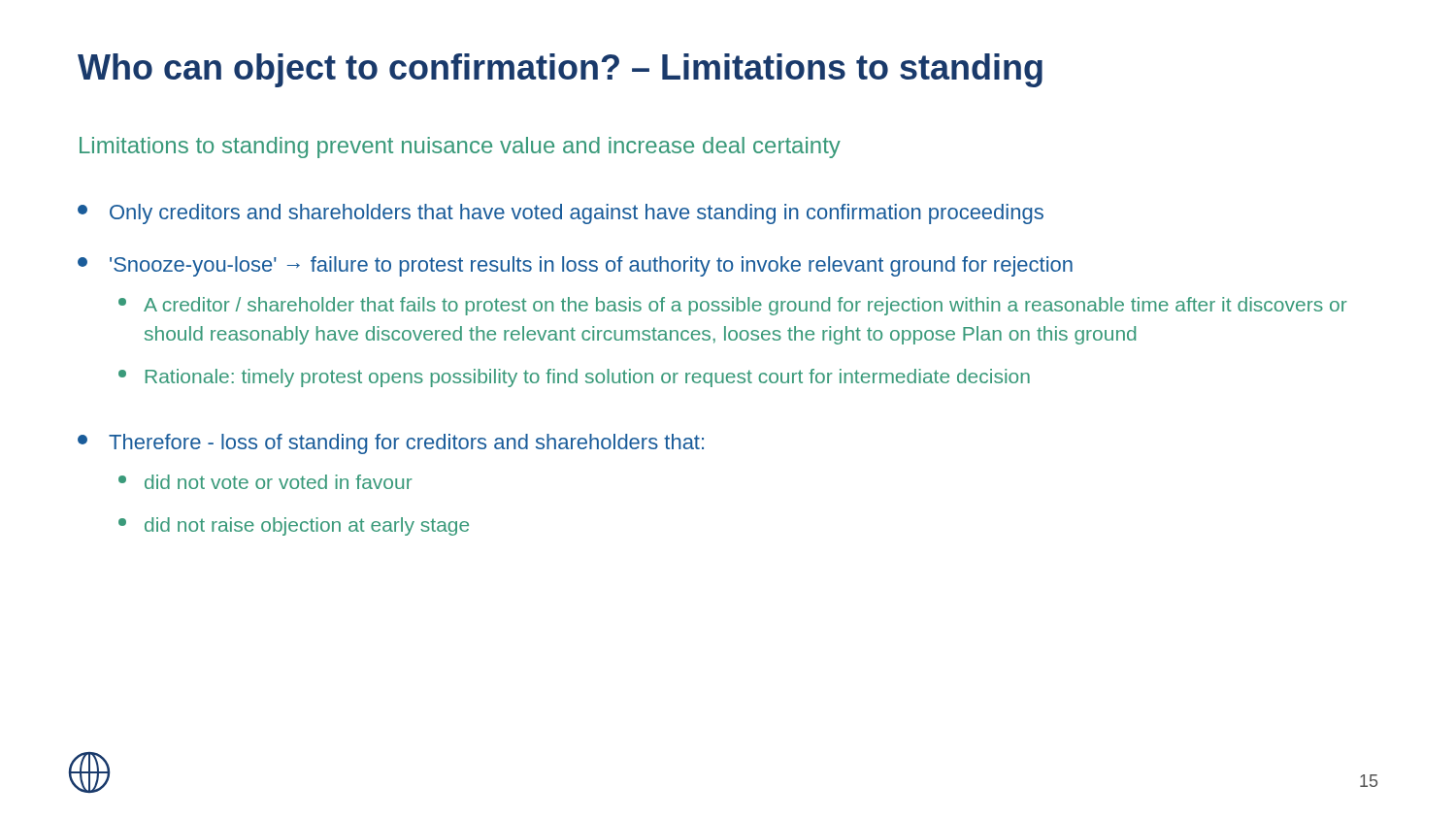Find the list item that says "Only creditors and shareholders that"
Image resolution: width=1456 pixels, height=819 pixels.
(x=728, y=212)
